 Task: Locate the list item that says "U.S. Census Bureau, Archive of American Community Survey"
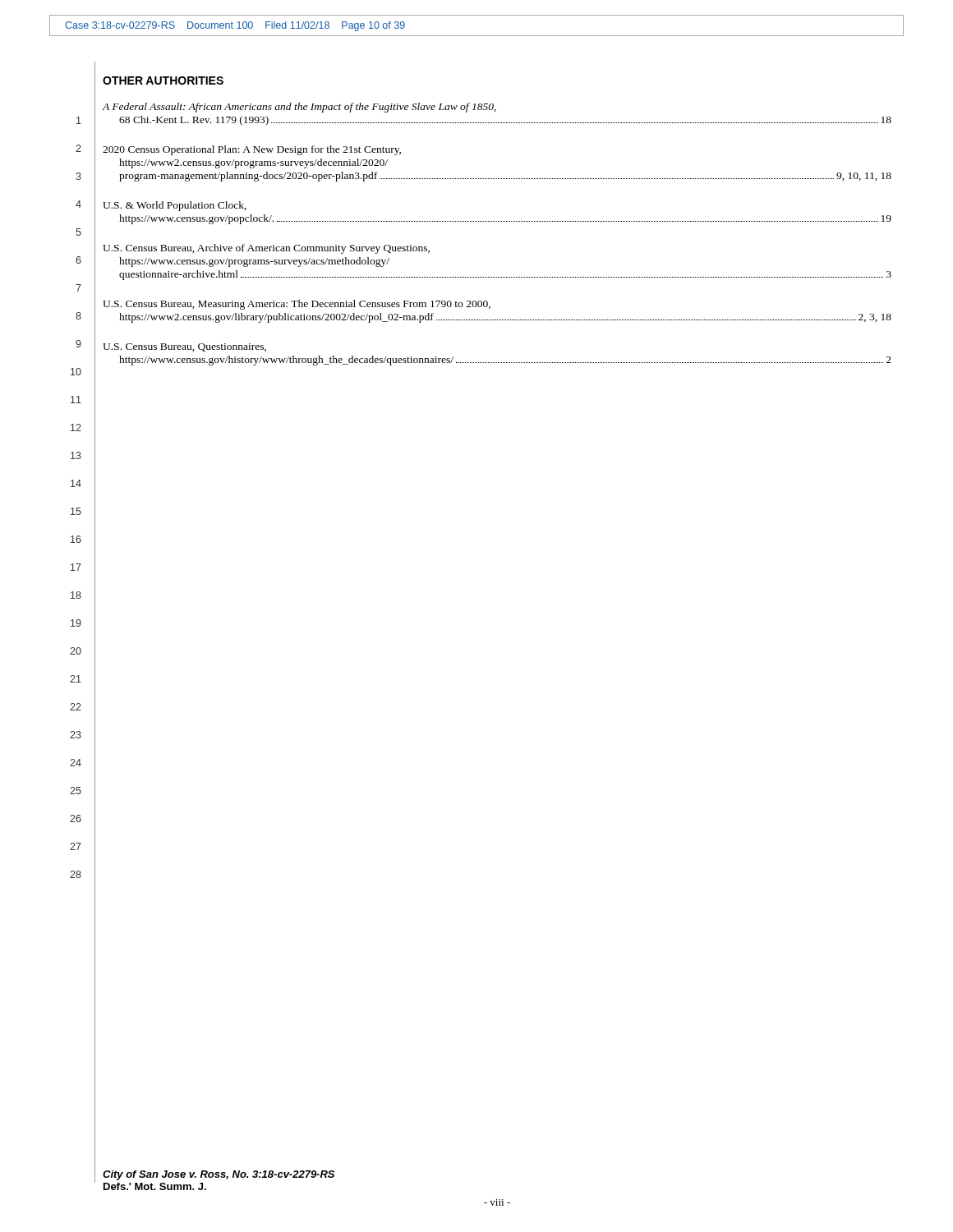tap(266, 249)
